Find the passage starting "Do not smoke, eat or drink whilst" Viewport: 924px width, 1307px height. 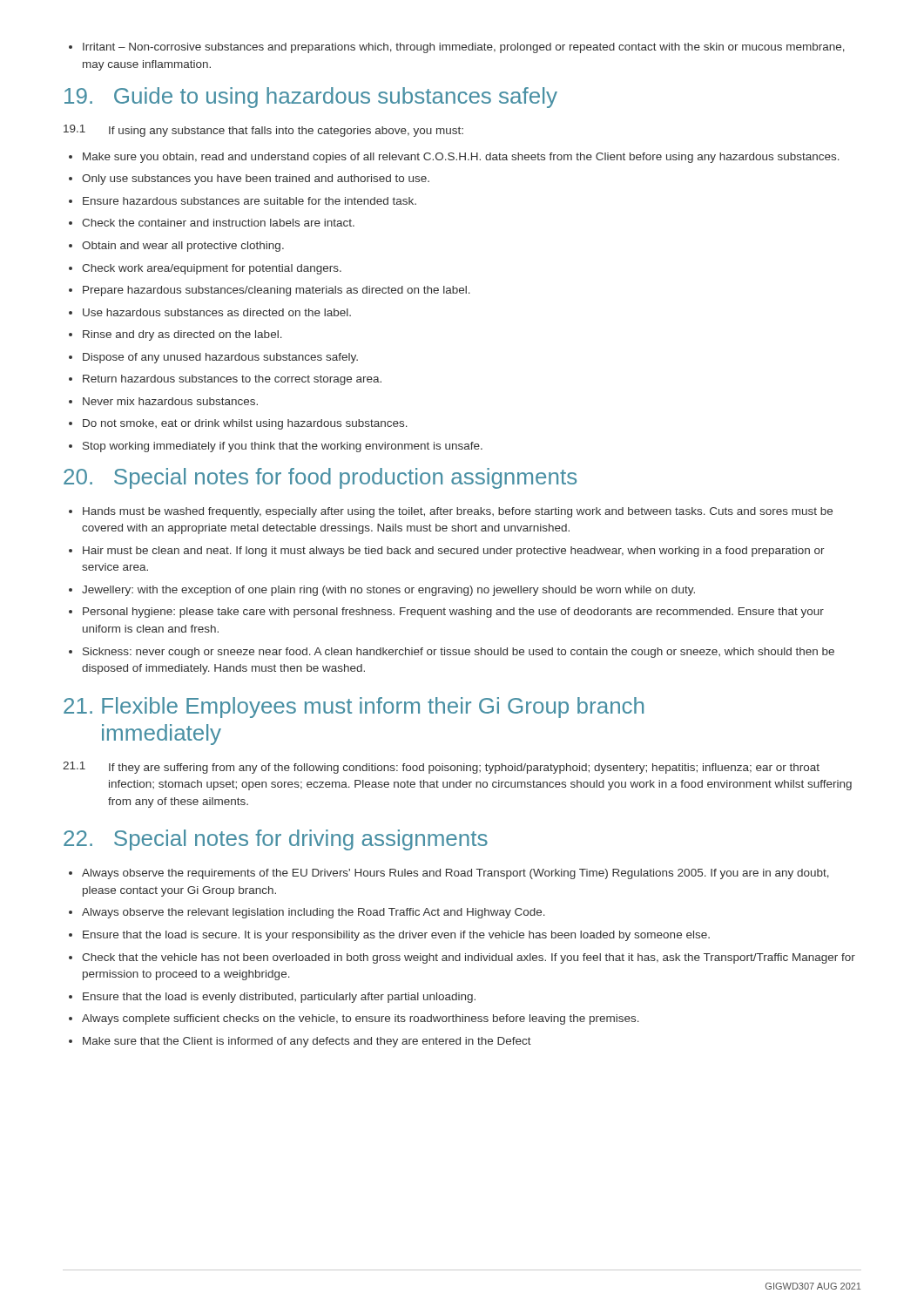tap(238, 424)
